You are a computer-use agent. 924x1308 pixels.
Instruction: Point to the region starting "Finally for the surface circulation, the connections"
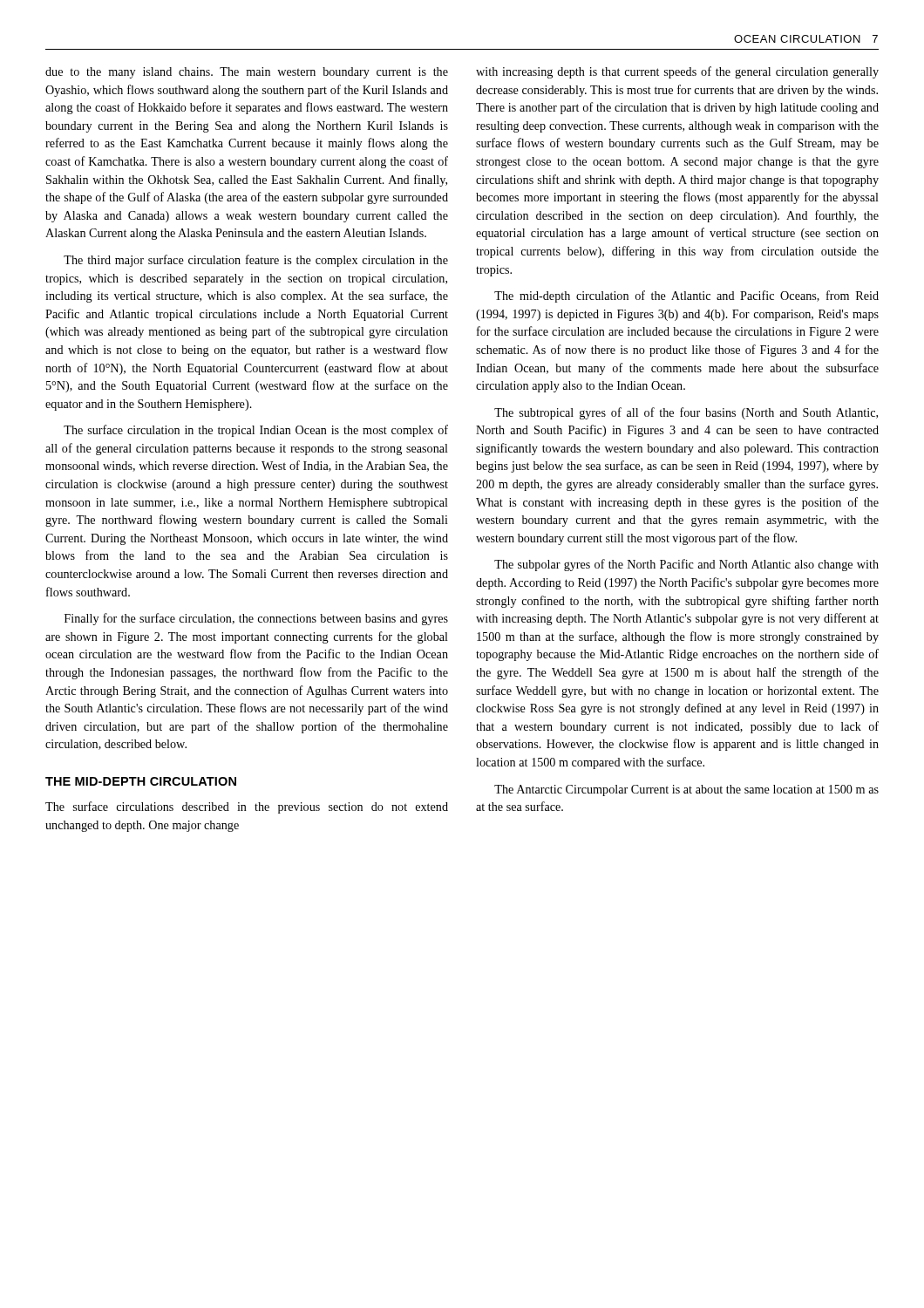coord(247,682)
